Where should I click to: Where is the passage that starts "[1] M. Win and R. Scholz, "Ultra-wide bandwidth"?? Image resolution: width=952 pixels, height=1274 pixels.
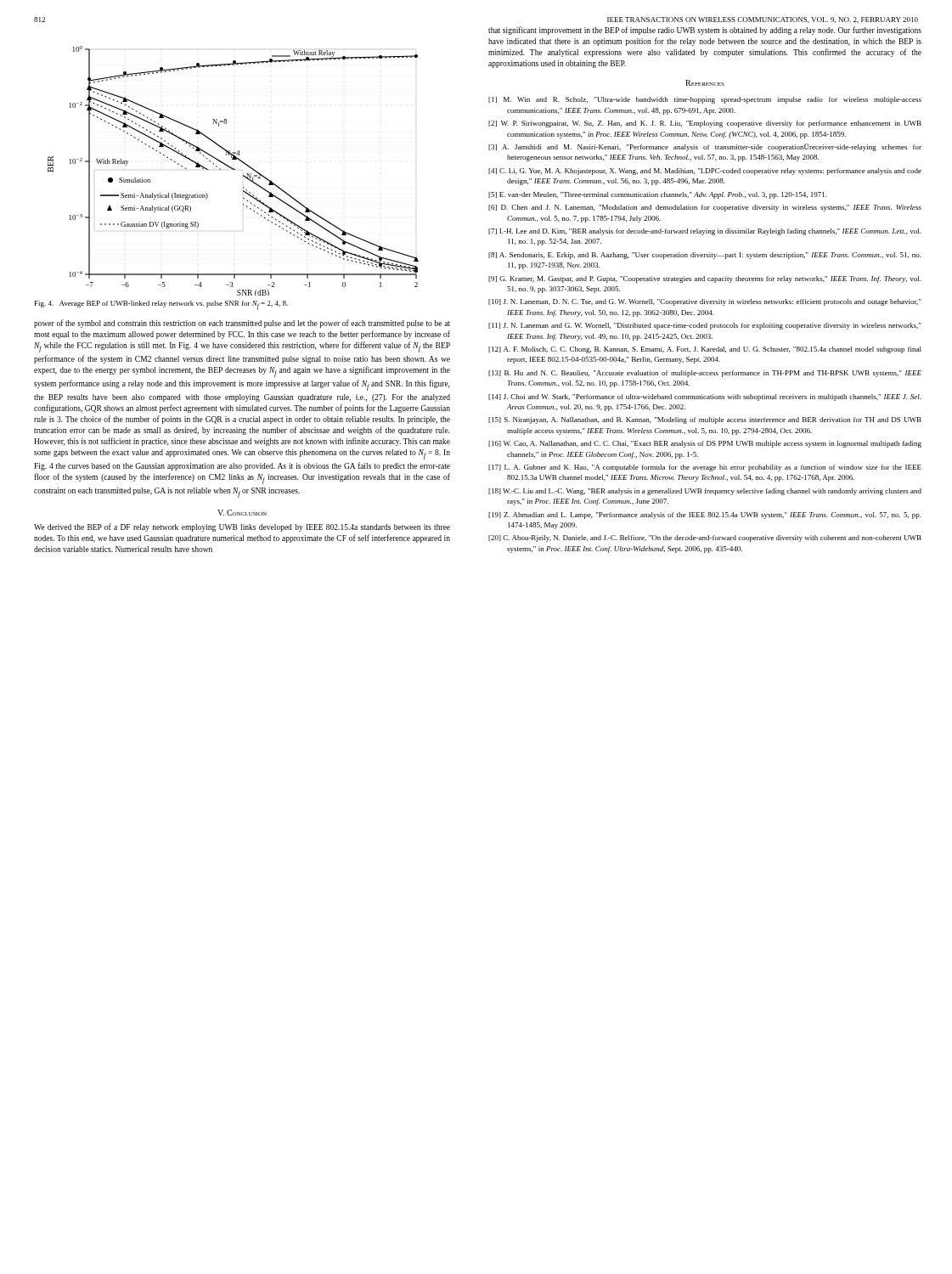705,105
